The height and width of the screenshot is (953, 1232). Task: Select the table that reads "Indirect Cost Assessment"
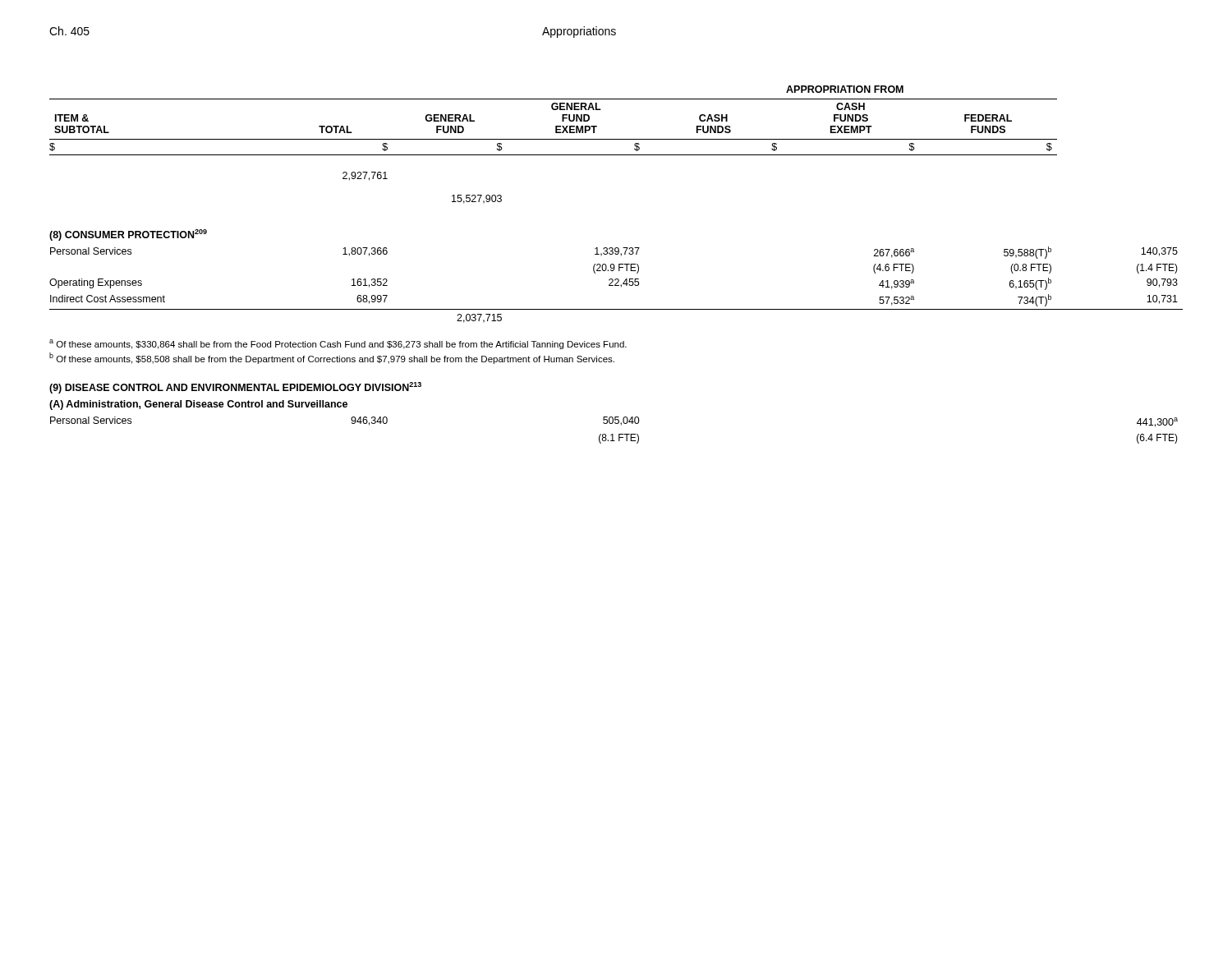coord(616,285)
